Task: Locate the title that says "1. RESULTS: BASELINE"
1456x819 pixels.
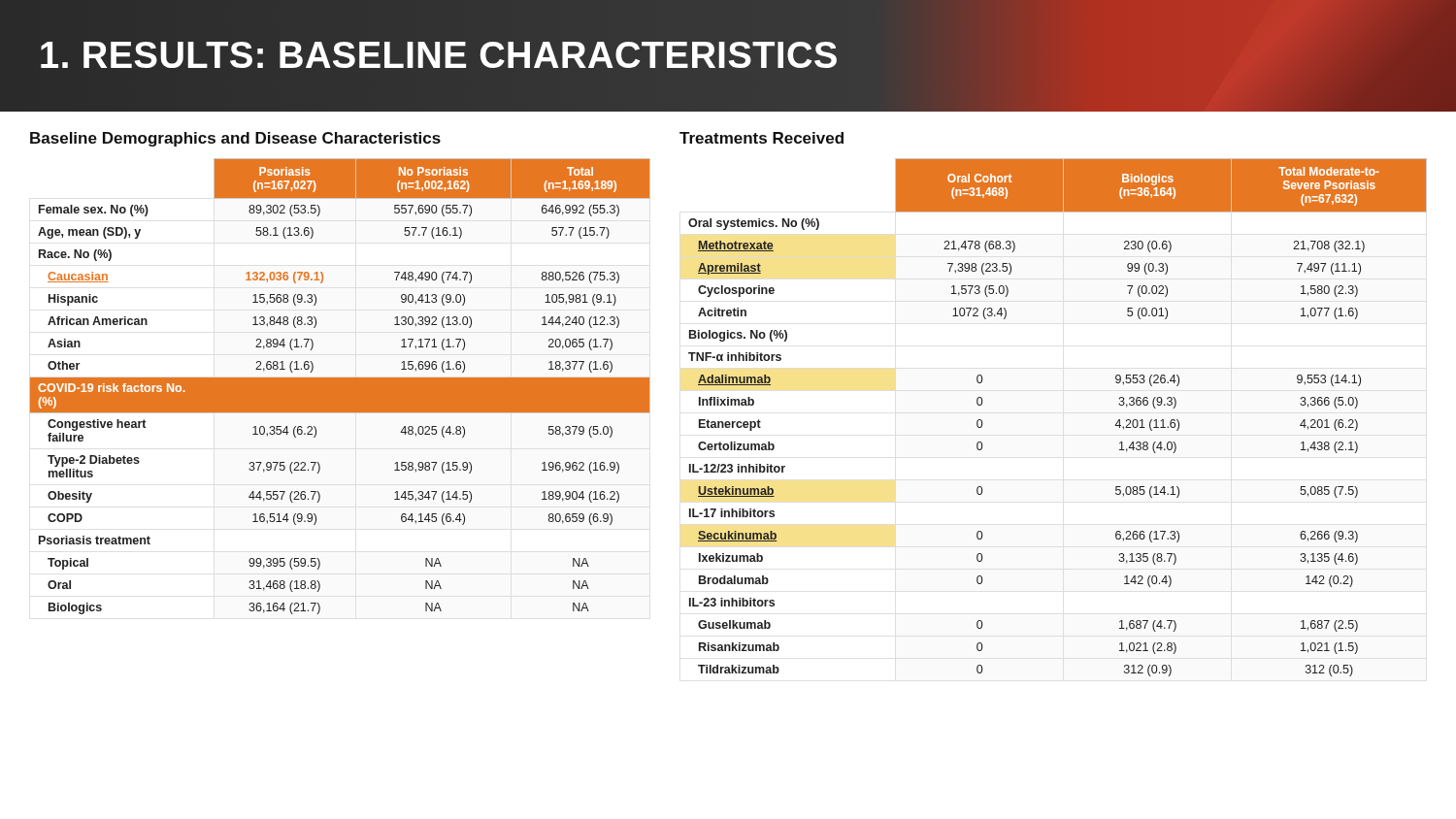Action: (x=747, y=56)
